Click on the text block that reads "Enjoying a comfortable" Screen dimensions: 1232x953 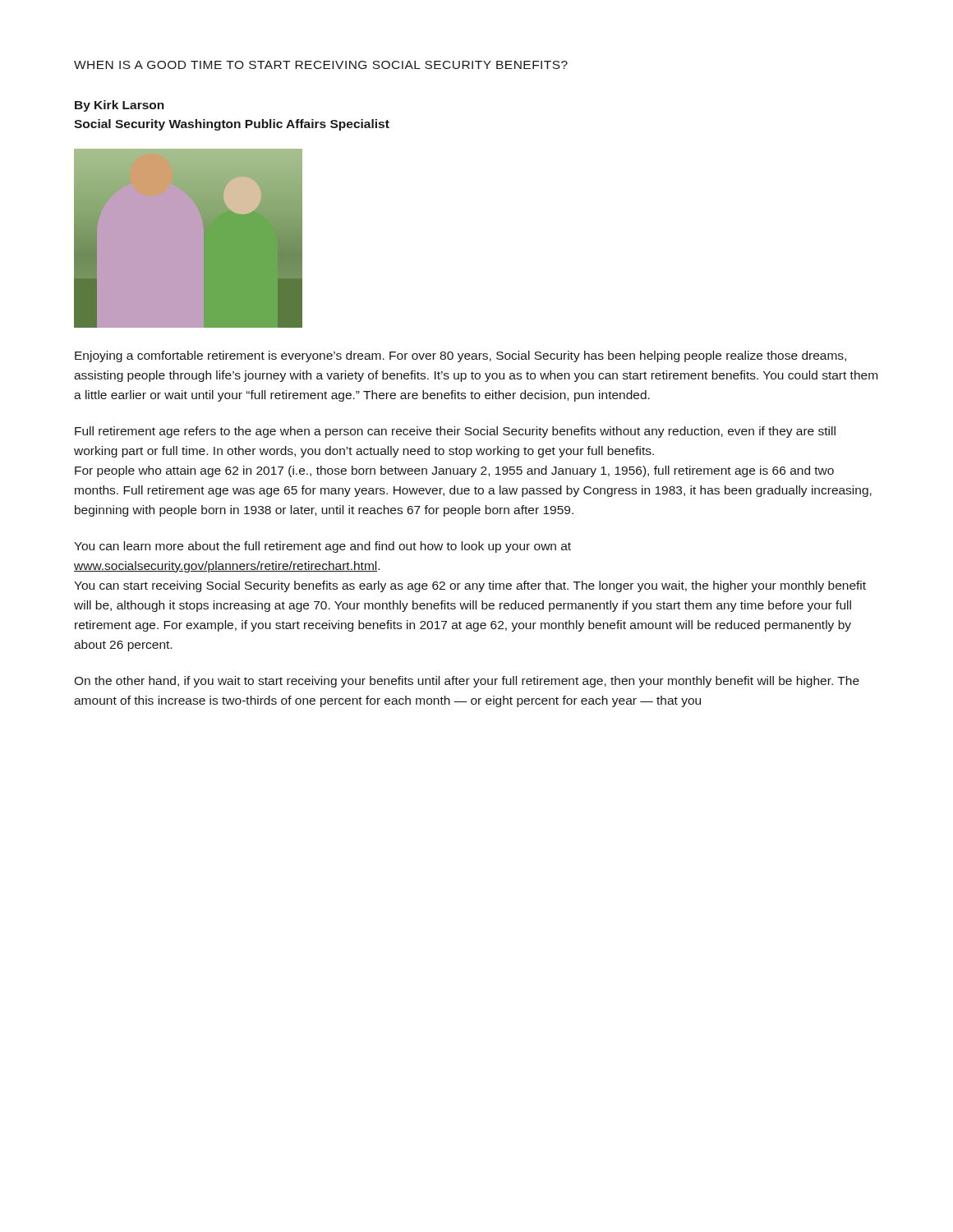tap(476, 375)
